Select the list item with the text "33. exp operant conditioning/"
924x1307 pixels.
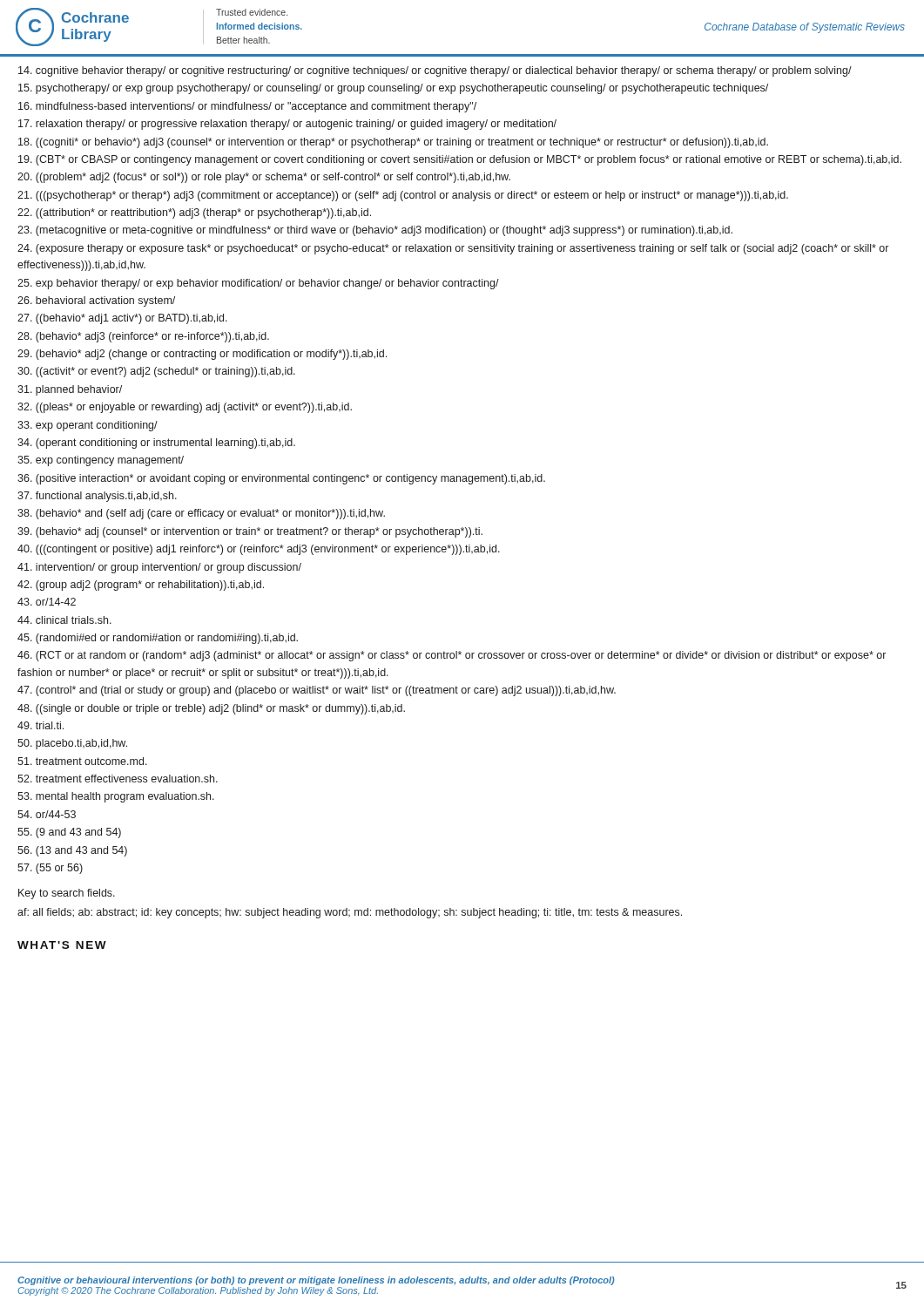(x=87, y=425)
